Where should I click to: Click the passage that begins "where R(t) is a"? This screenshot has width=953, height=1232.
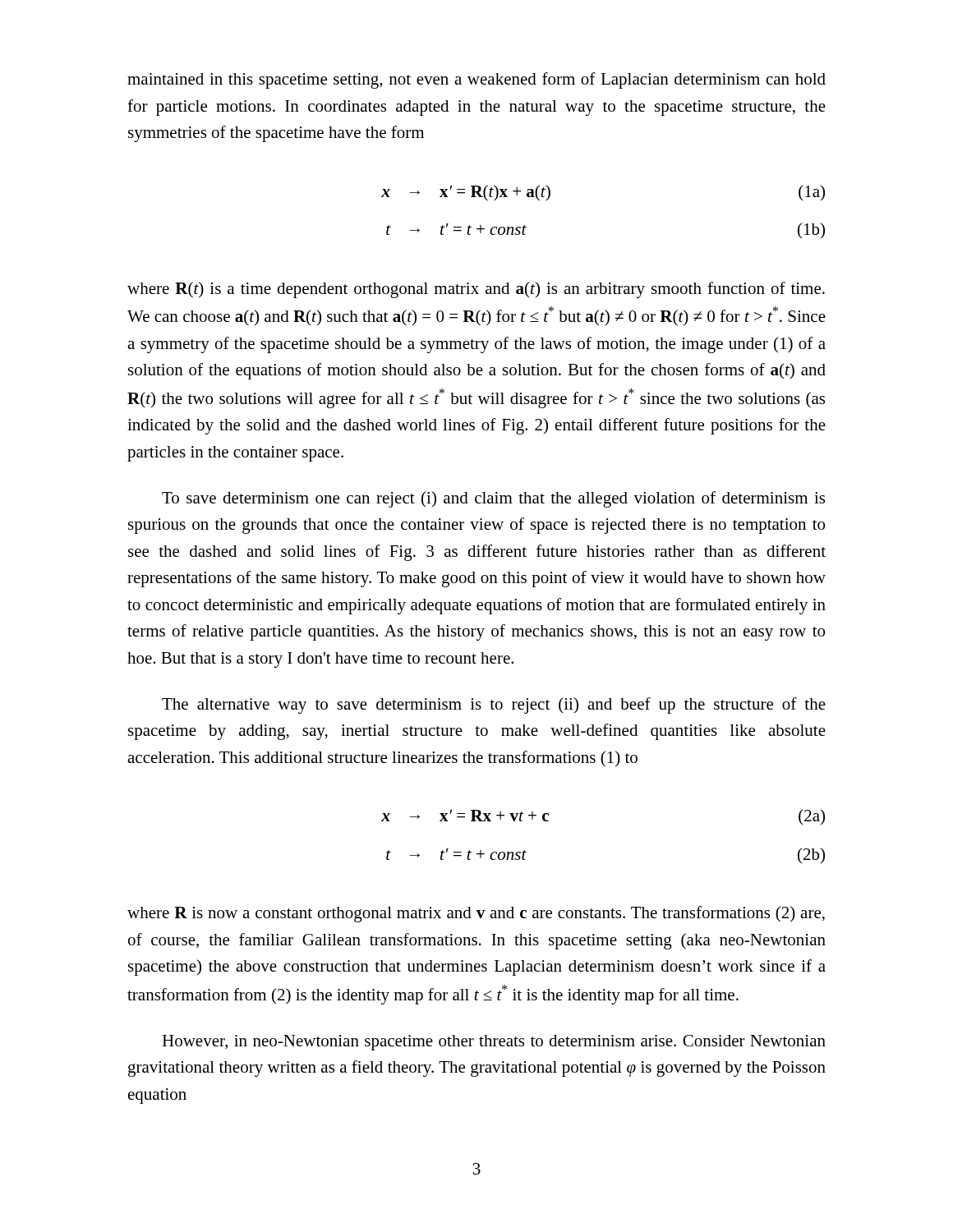pos(476,370)
